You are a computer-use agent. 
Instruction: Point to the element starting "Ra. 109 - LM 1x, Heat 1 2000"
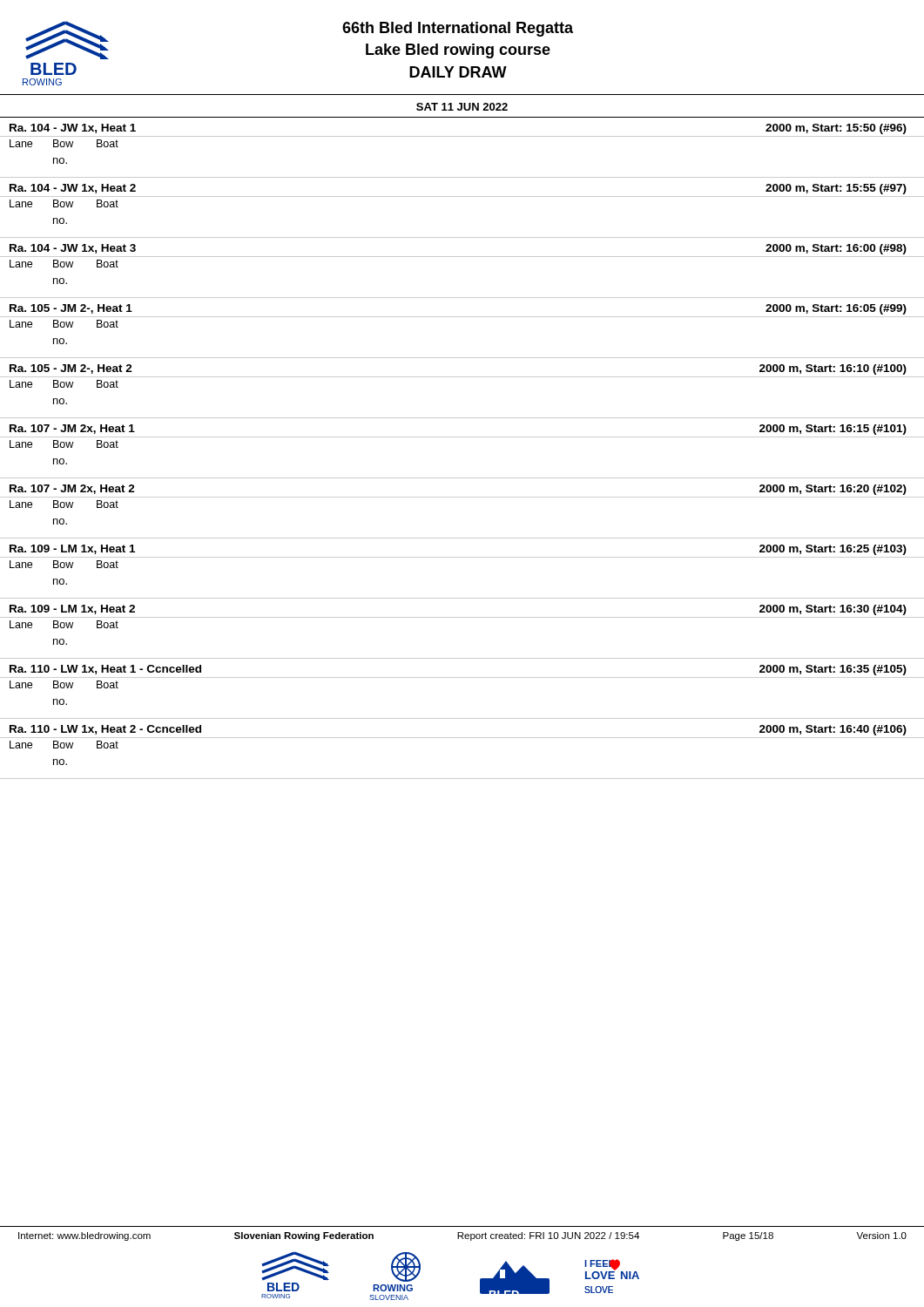(72, 549)
